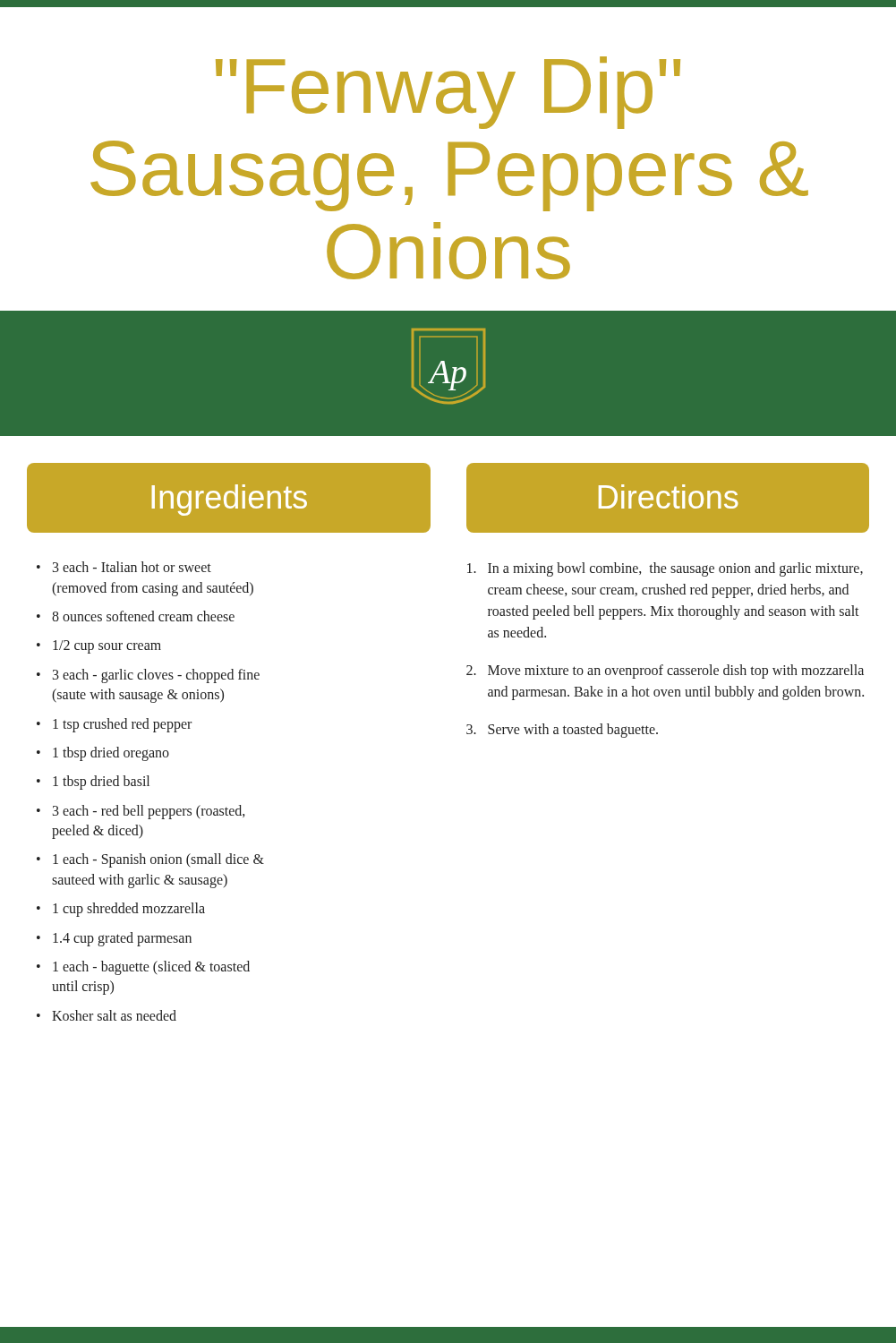
Task: Find the list item that reads "1/2 cup sour cream"
Action: 107,645
